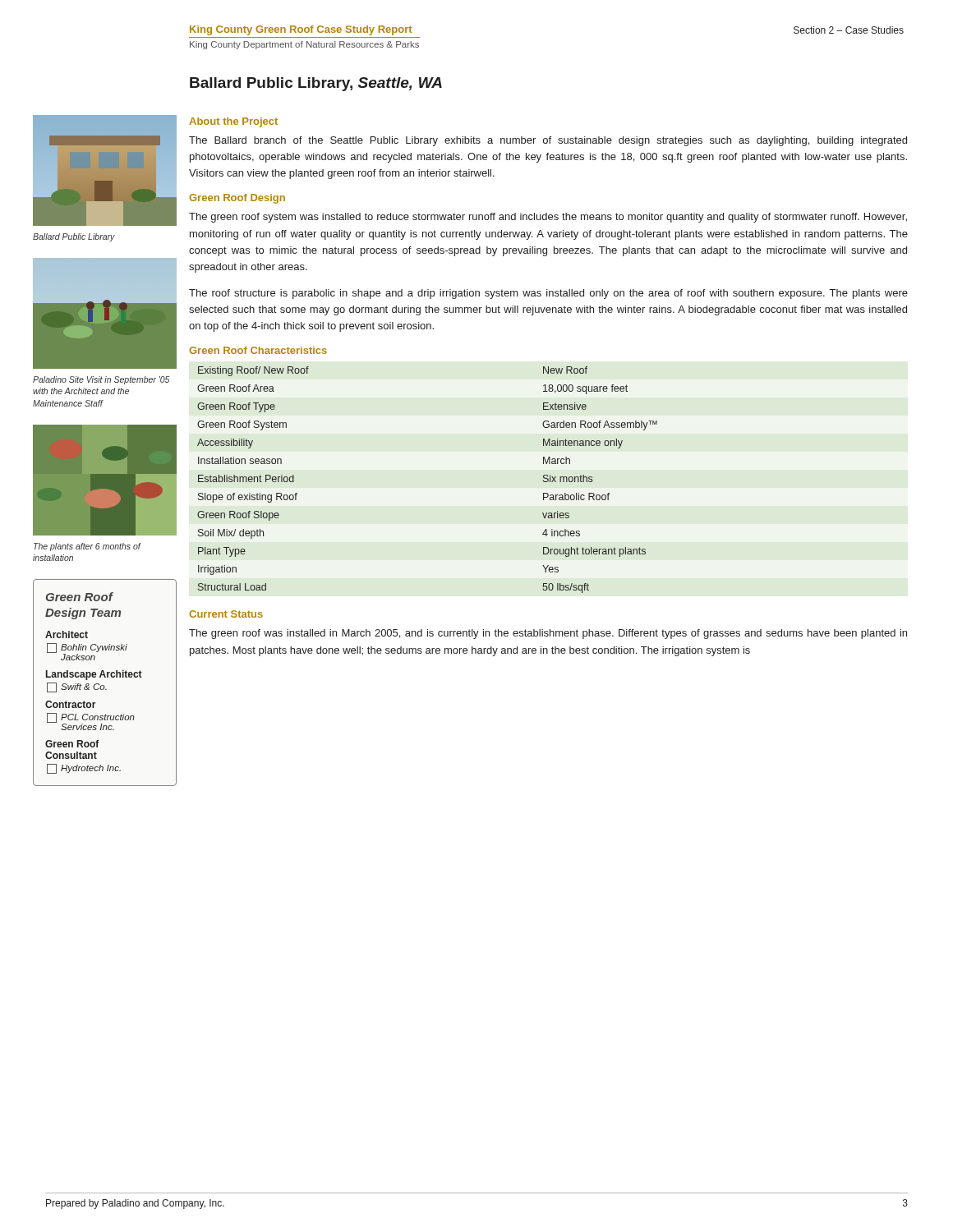Where does it say "Green Roof Design"?
Viewport: 953px width, 1232px height.
237,198
